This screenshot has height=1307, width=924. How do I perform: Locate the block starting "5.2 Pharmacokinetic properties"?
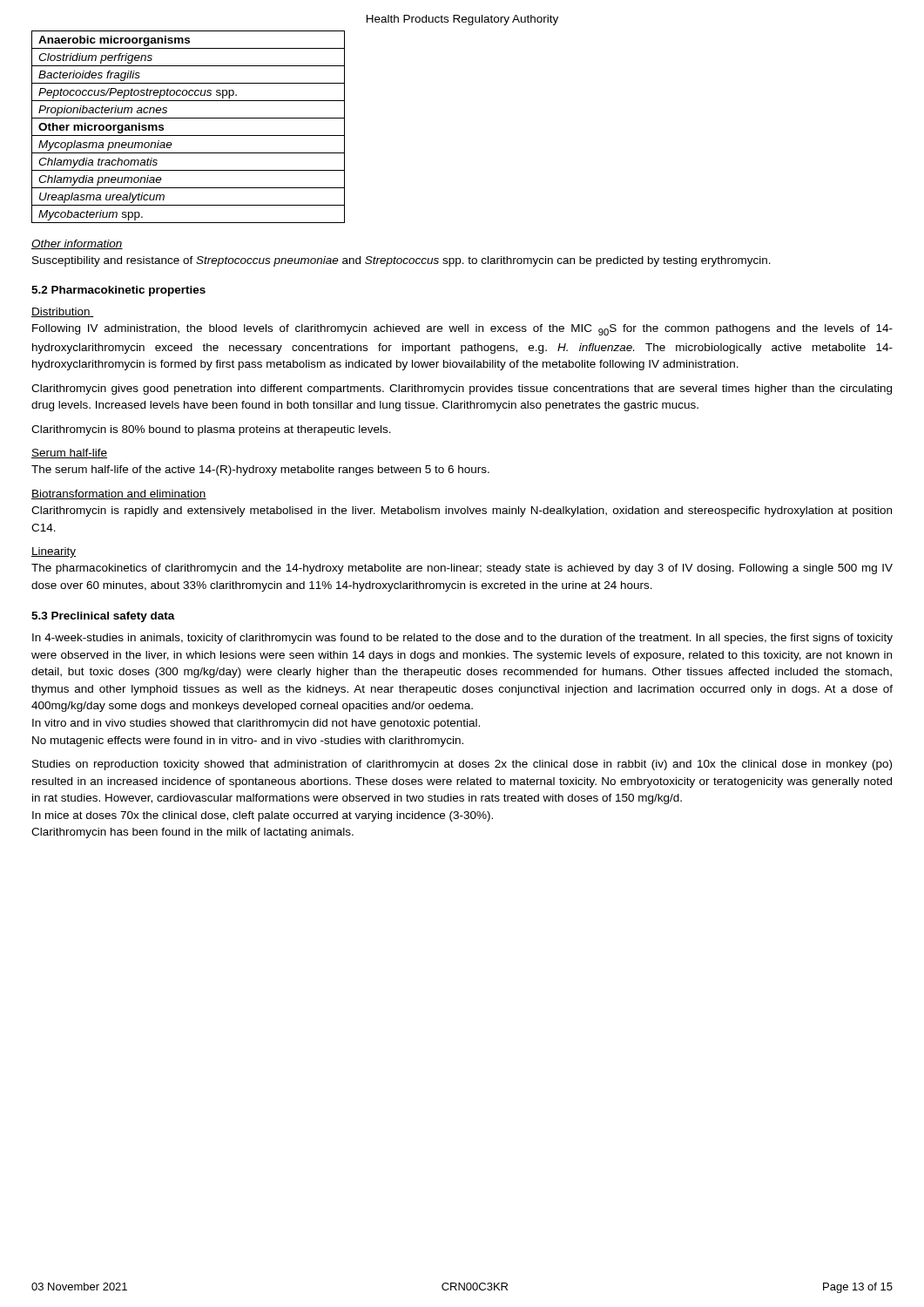[x=119, y=289]
